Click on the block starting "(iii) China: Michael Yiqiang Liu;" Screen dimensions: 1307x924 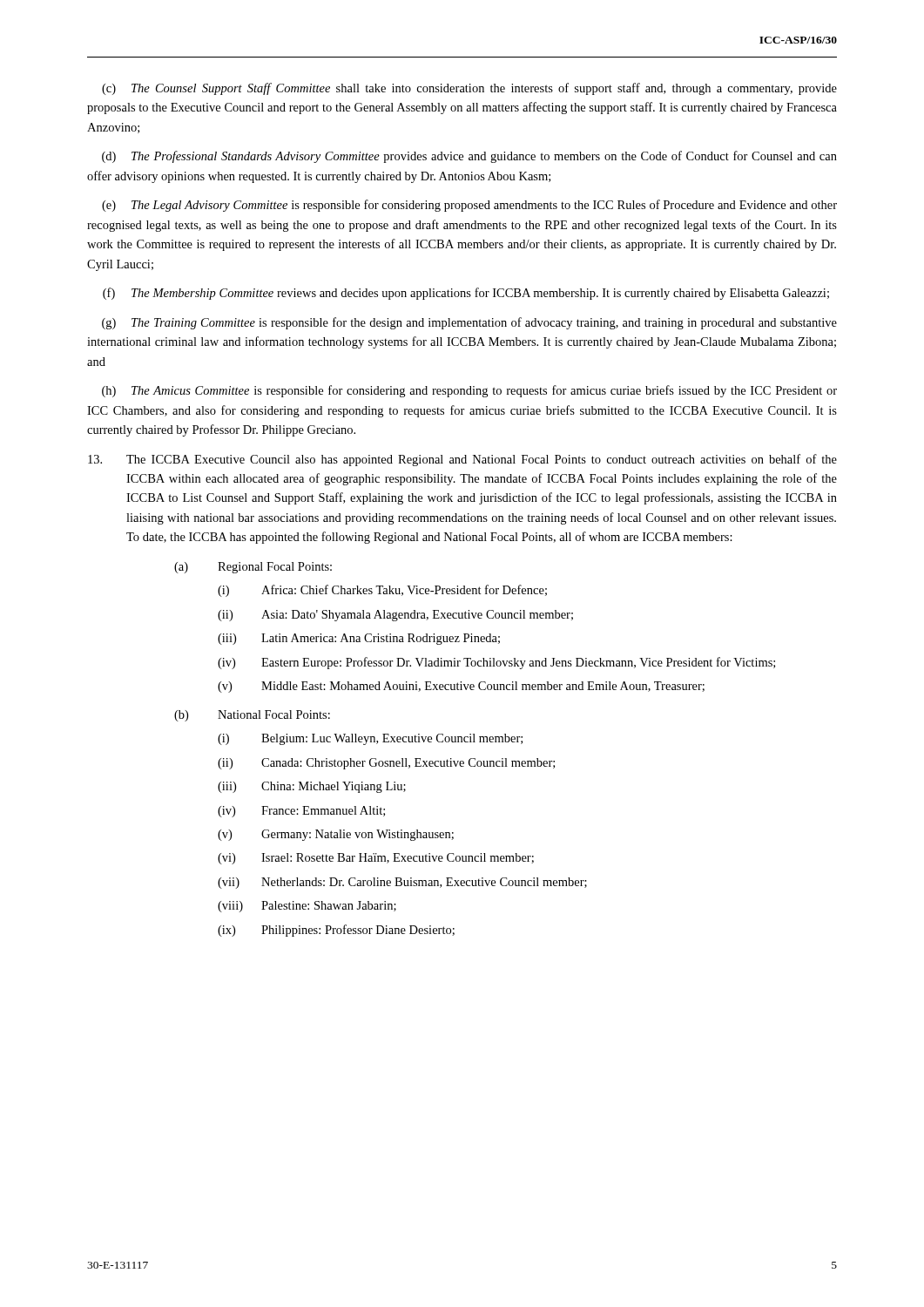click(x=247, y=786)
